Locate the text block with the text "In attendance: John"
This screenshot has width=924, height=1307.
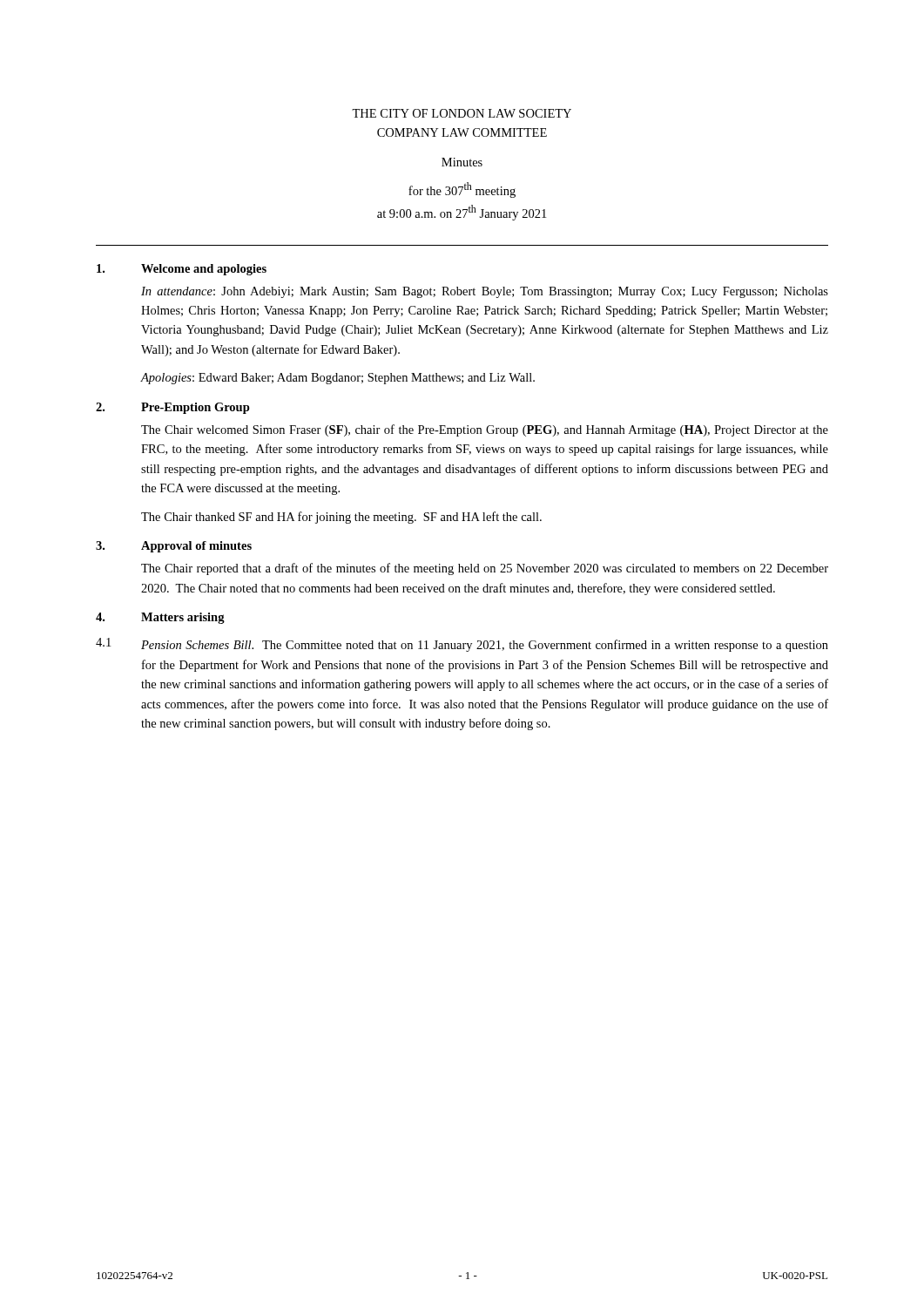point(485,320)
